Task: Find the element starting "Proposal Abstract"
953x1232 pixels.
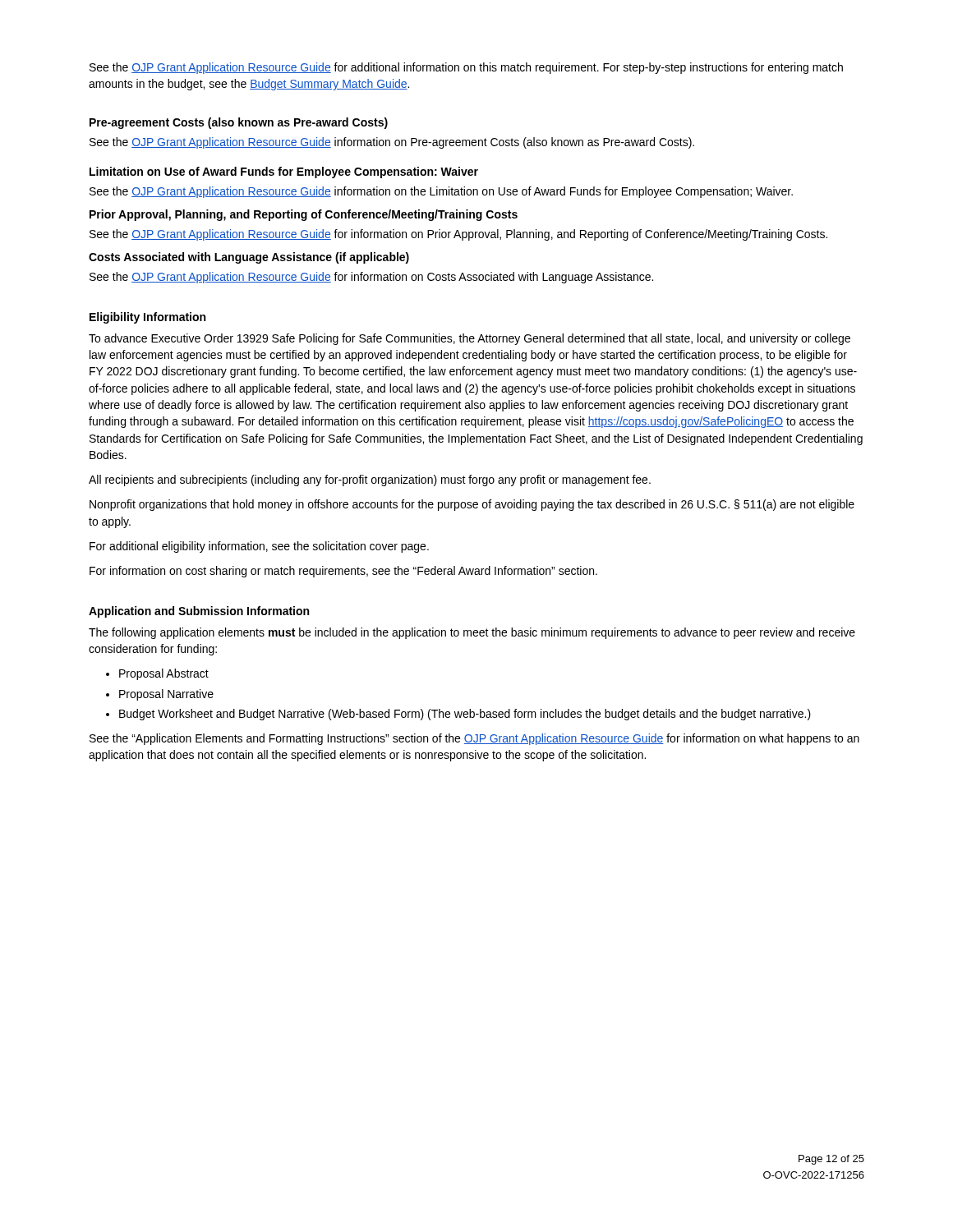Action: pos(163,674)
